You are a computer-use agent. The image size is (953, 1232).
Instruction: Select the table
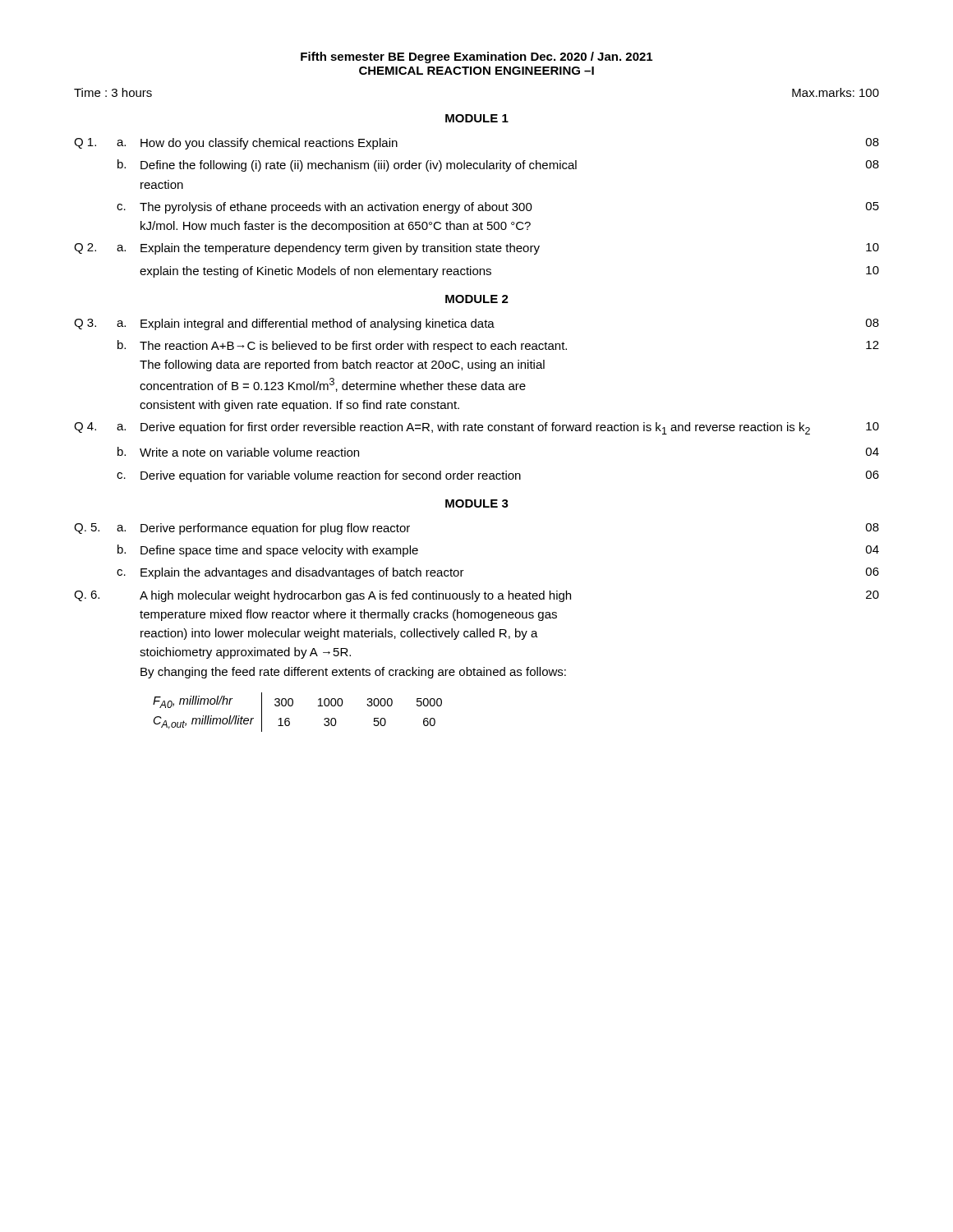[x=513, y=712]
